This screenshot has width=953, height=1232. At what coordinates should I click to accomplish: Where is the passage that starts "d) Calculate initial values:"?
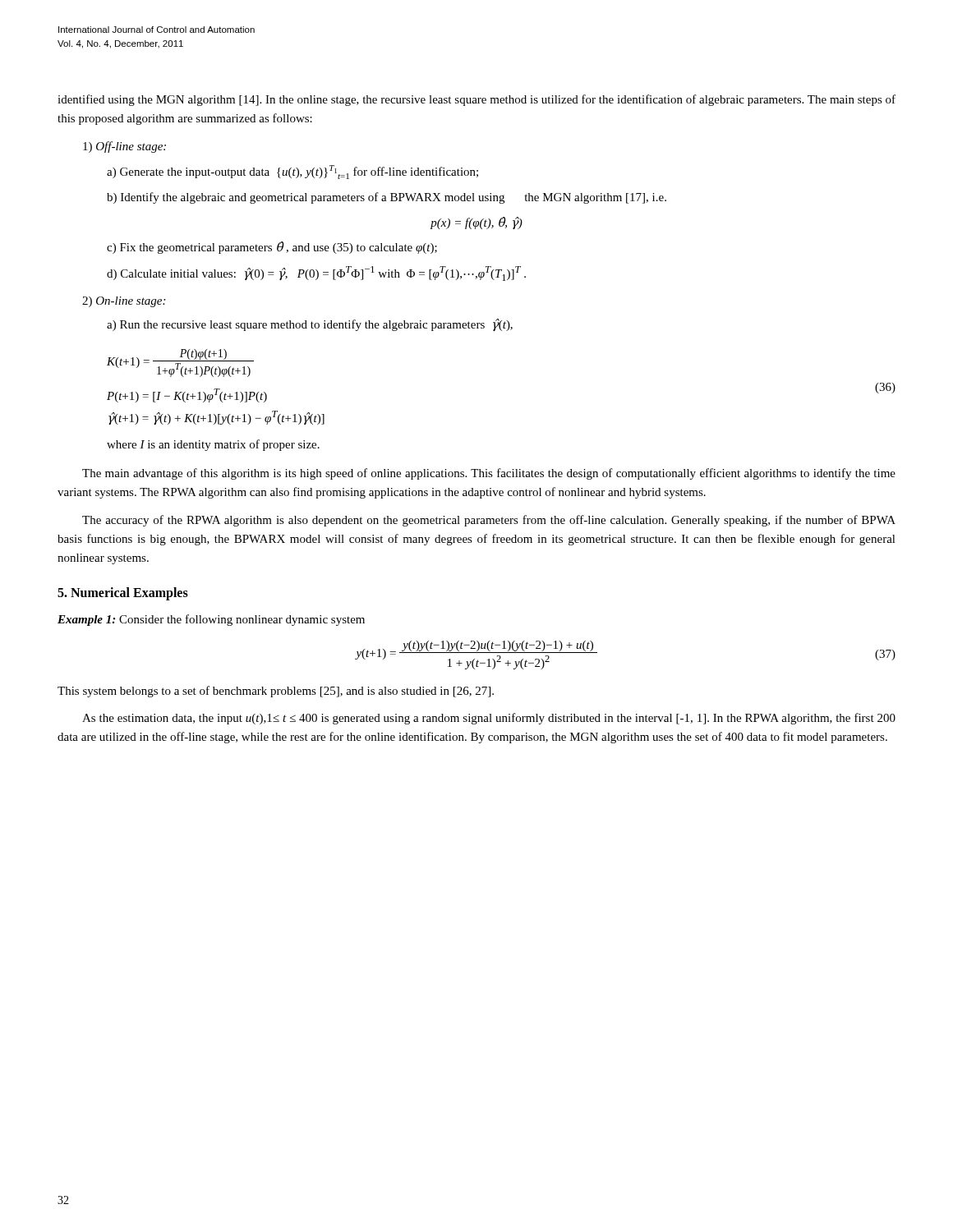pyautogui.click(x=317, y=274)
